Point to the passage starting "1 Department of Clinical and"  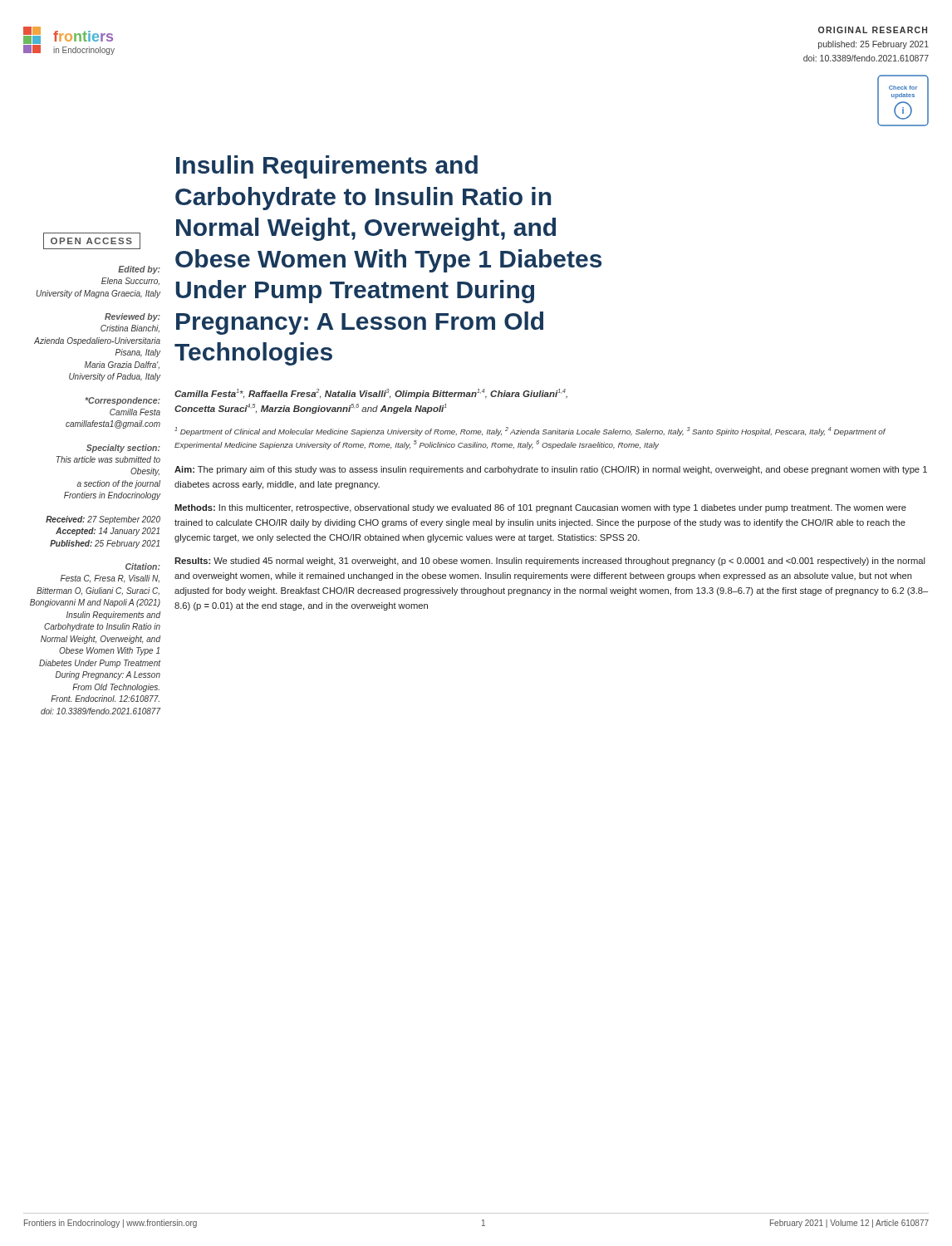[x=530, y=437]
